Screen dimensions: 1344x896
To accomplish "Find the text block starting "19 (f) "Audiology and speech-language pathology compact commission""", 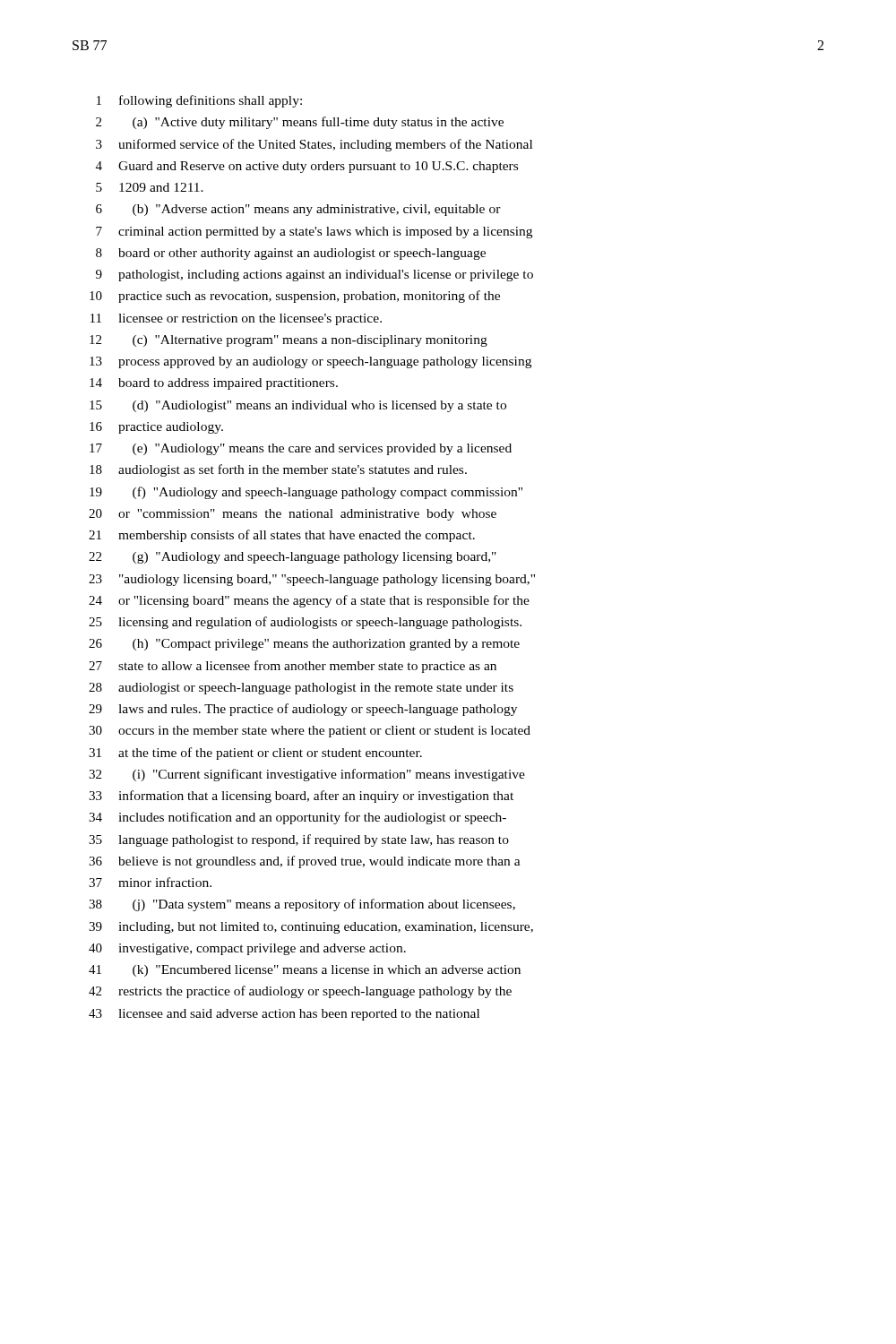I will 448,513.
